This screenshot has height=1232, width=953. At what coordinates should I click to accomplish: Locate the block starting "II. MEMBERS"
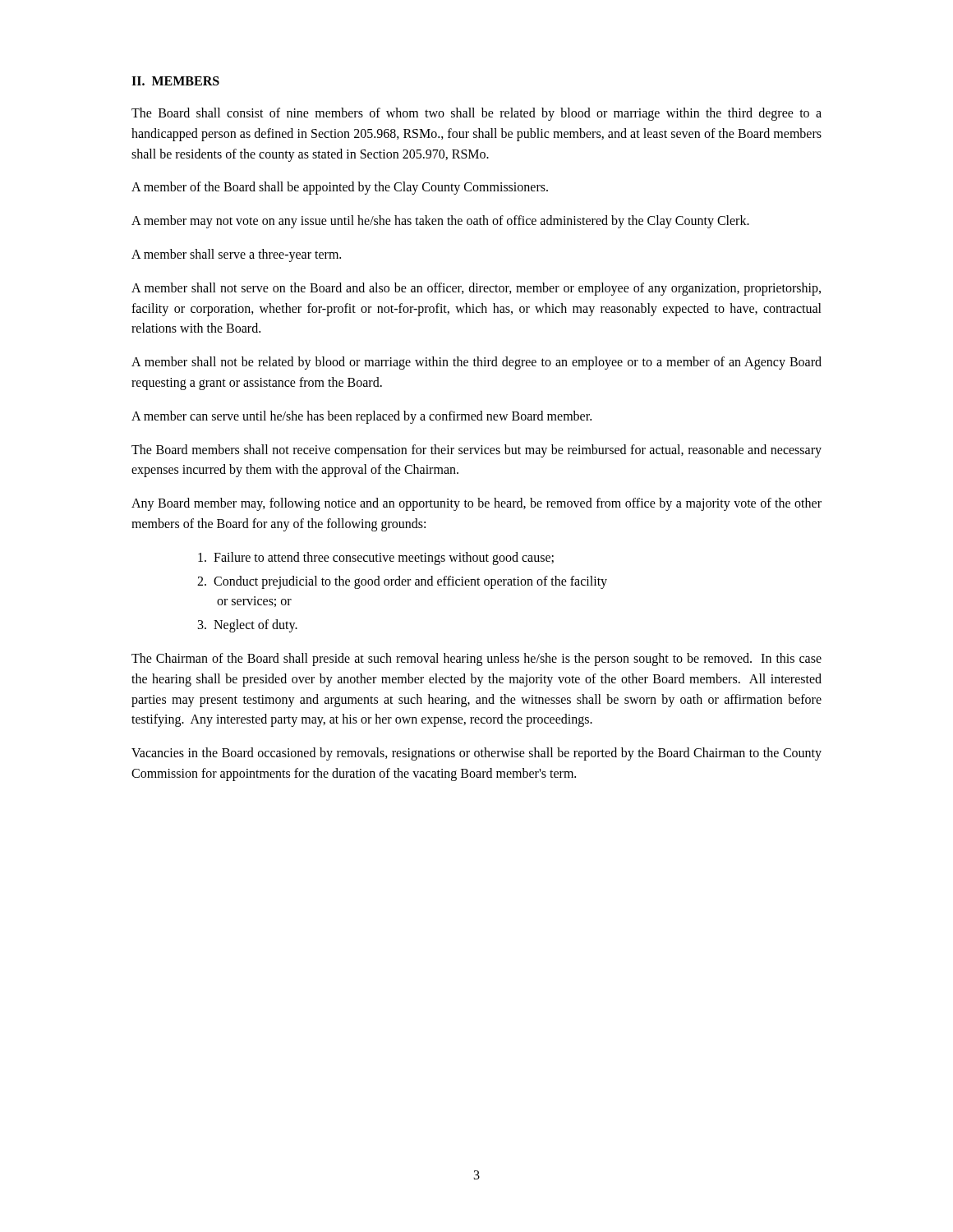[175, 81]
